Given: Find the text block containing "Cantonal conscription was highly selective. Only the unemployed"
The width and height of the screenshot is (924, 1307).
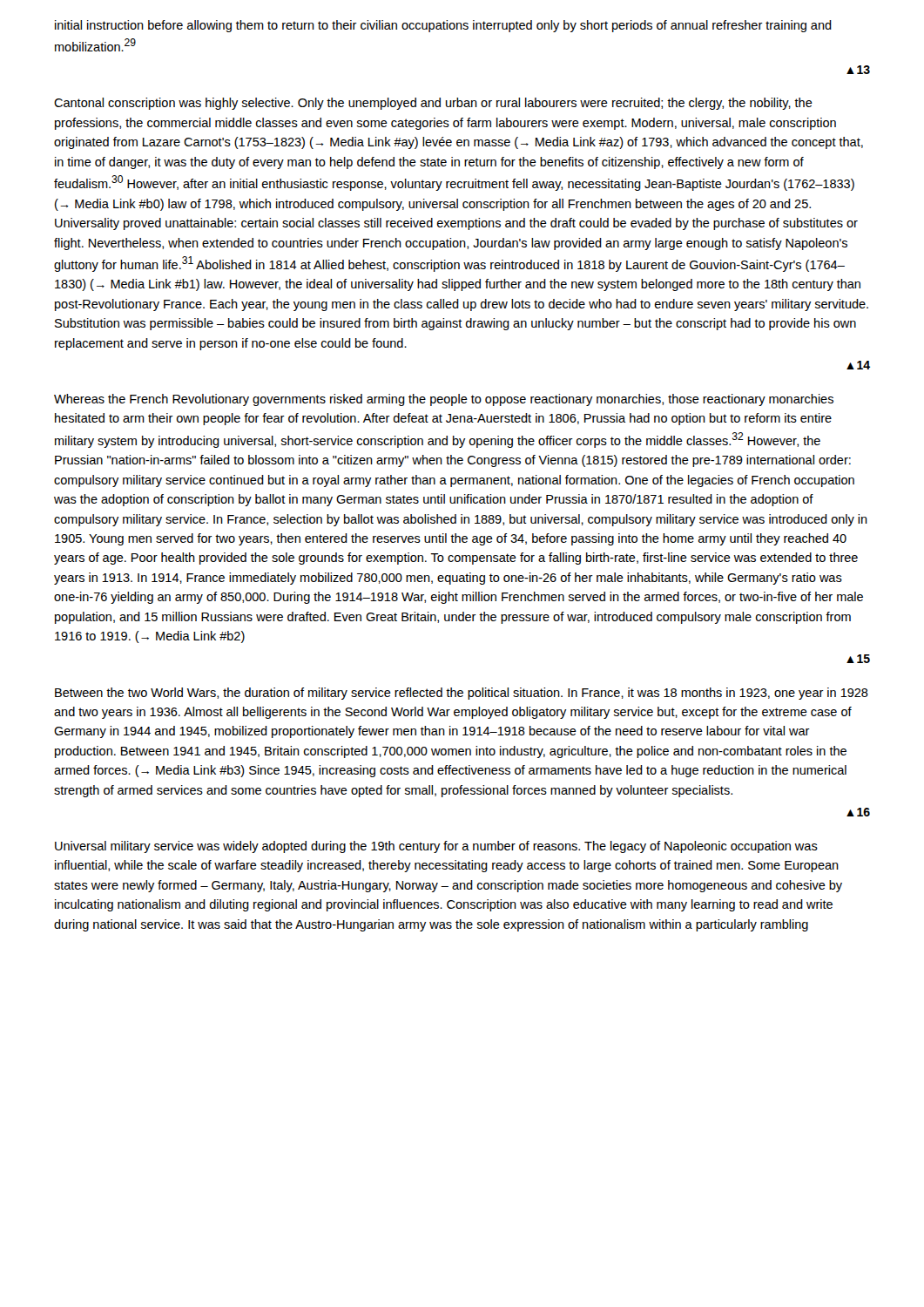Looking at the screenshot, I should coord(462,223).
